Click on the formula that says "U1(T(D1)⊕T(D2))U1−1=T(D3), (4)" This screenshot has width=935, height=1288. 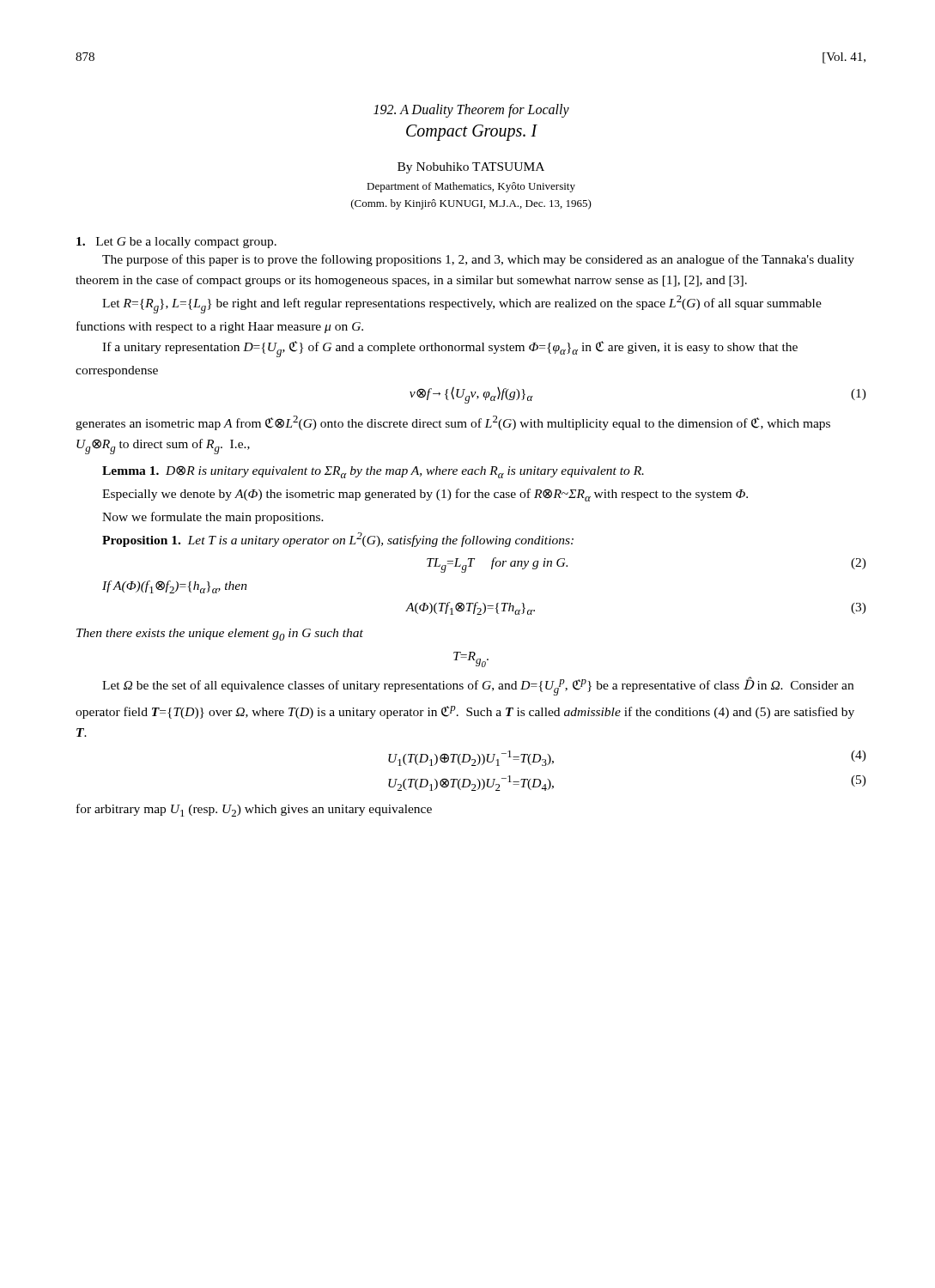(471, 758)
